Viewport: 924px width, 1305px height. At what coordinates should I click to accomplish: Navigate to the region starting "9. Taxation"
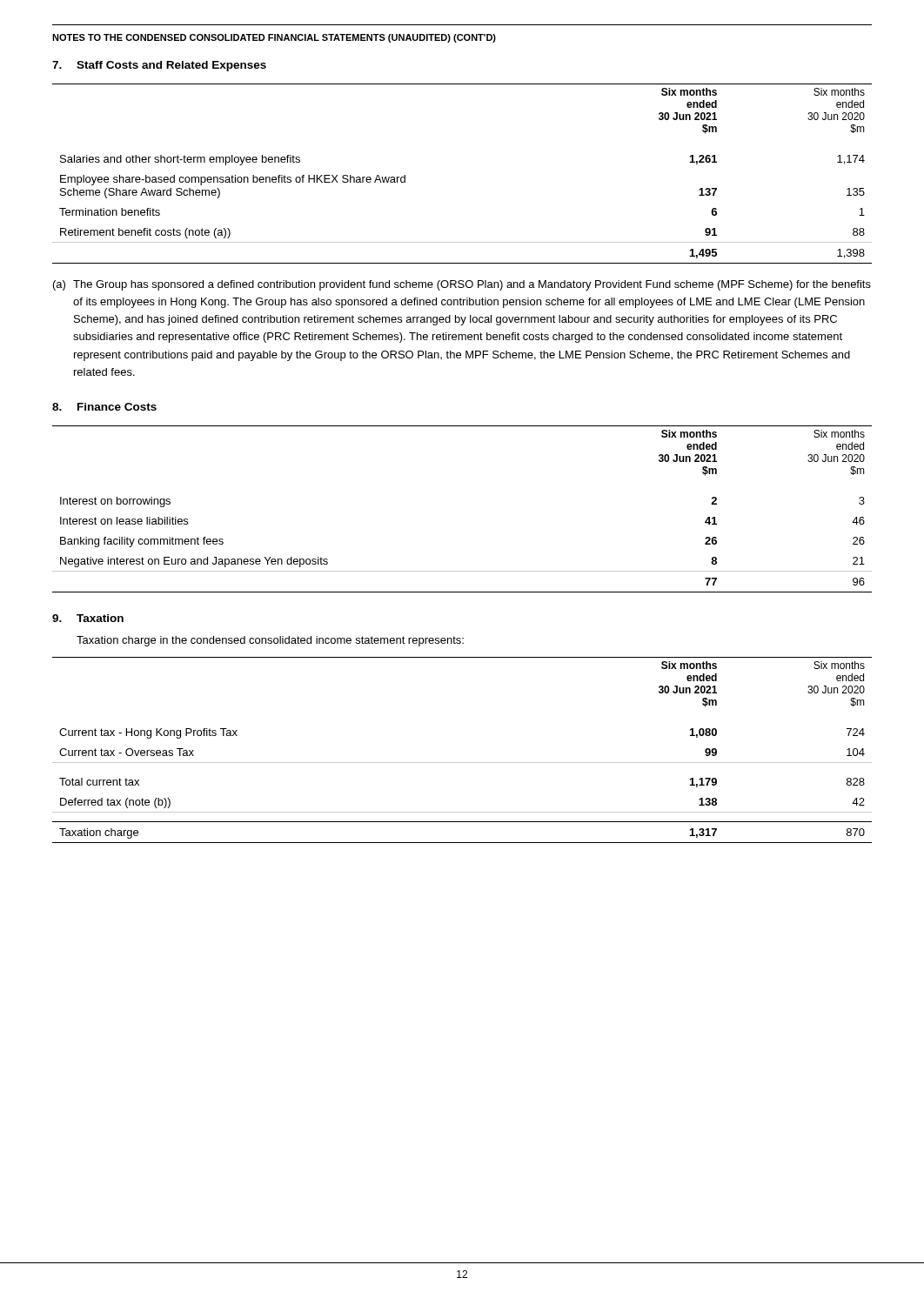point(88,618)
